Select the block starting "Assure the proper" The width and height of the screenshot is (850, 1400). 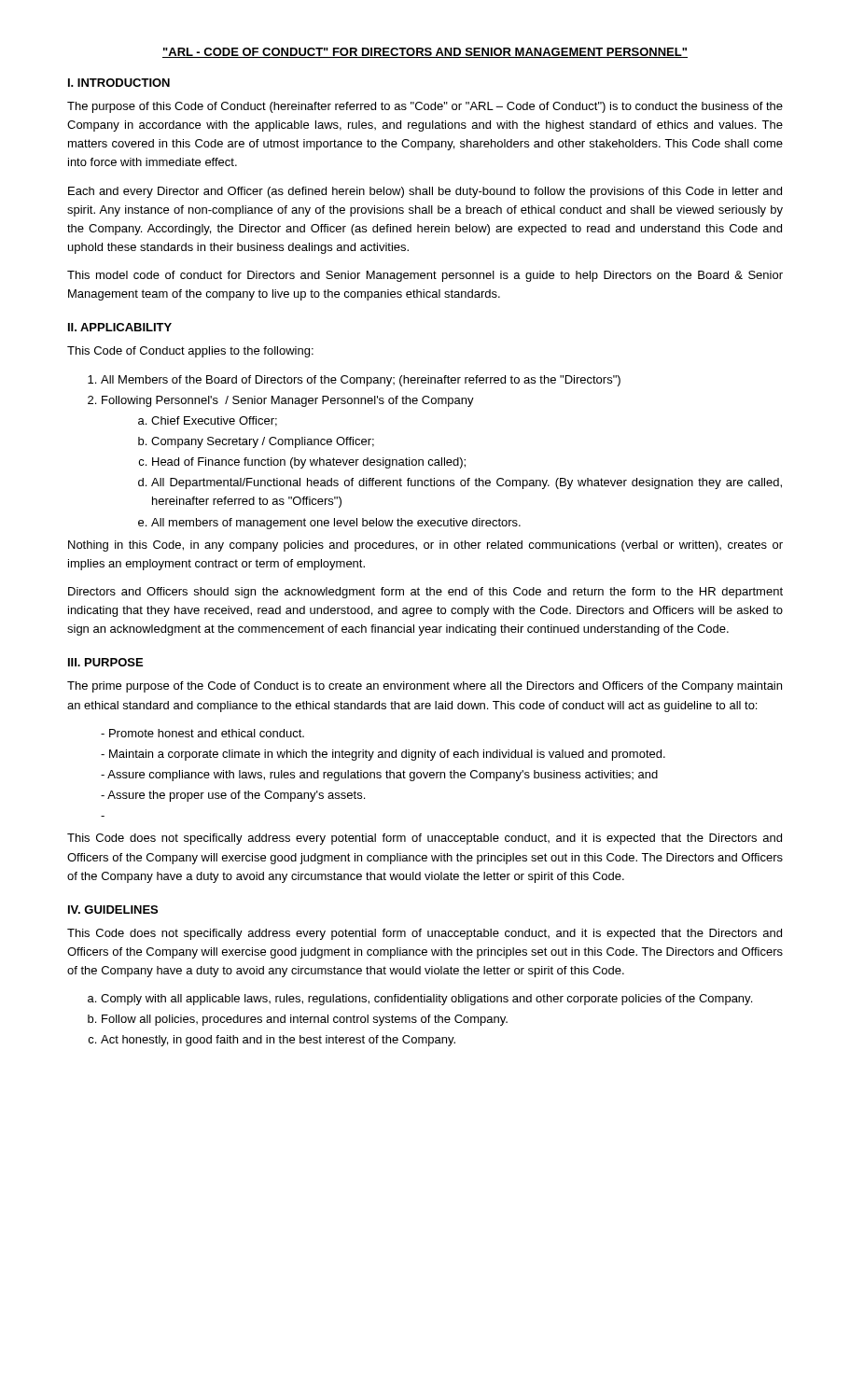237,795
